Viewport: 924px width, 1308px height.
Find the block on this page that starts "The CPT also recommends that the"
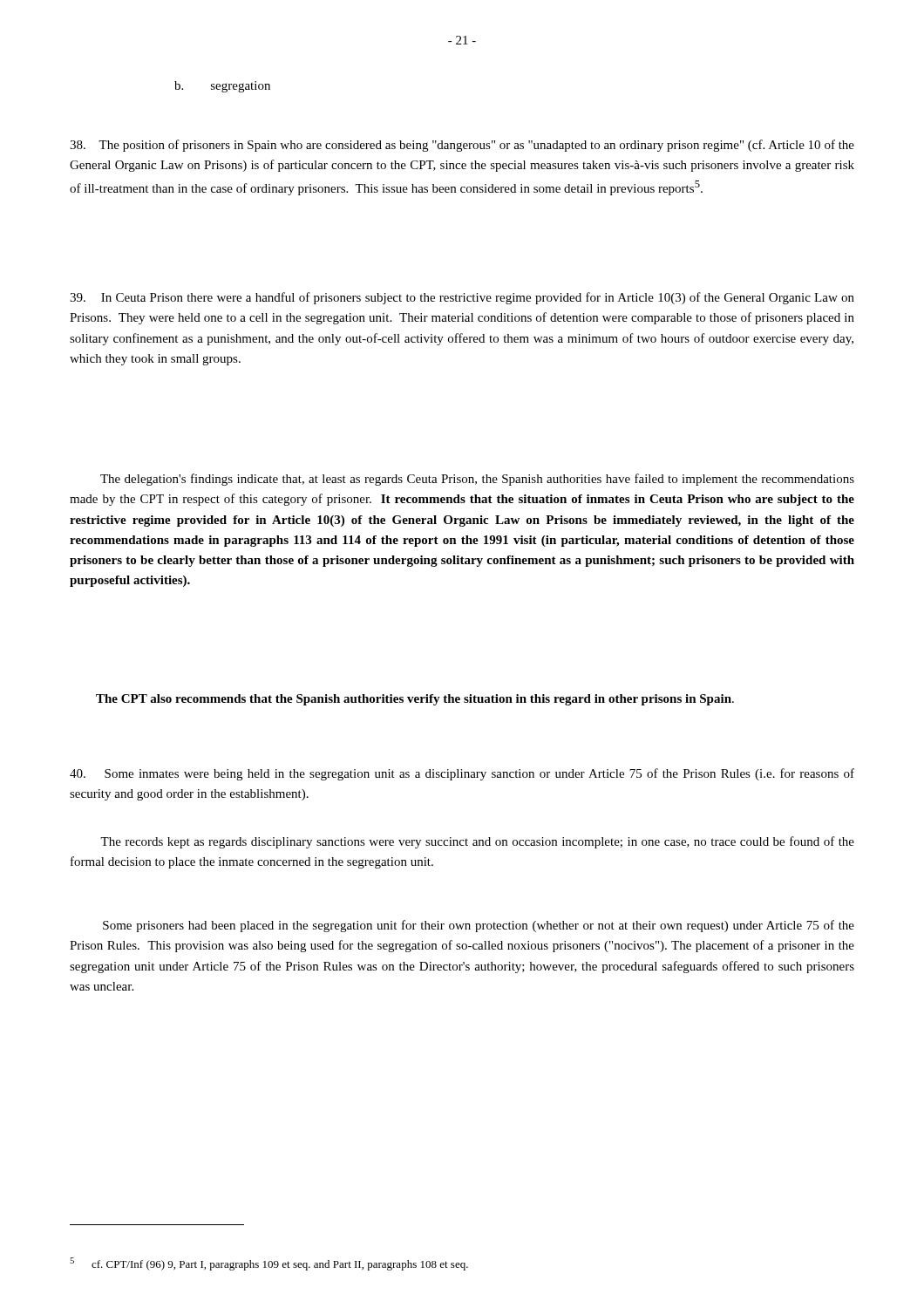click(x=402, y=698)
